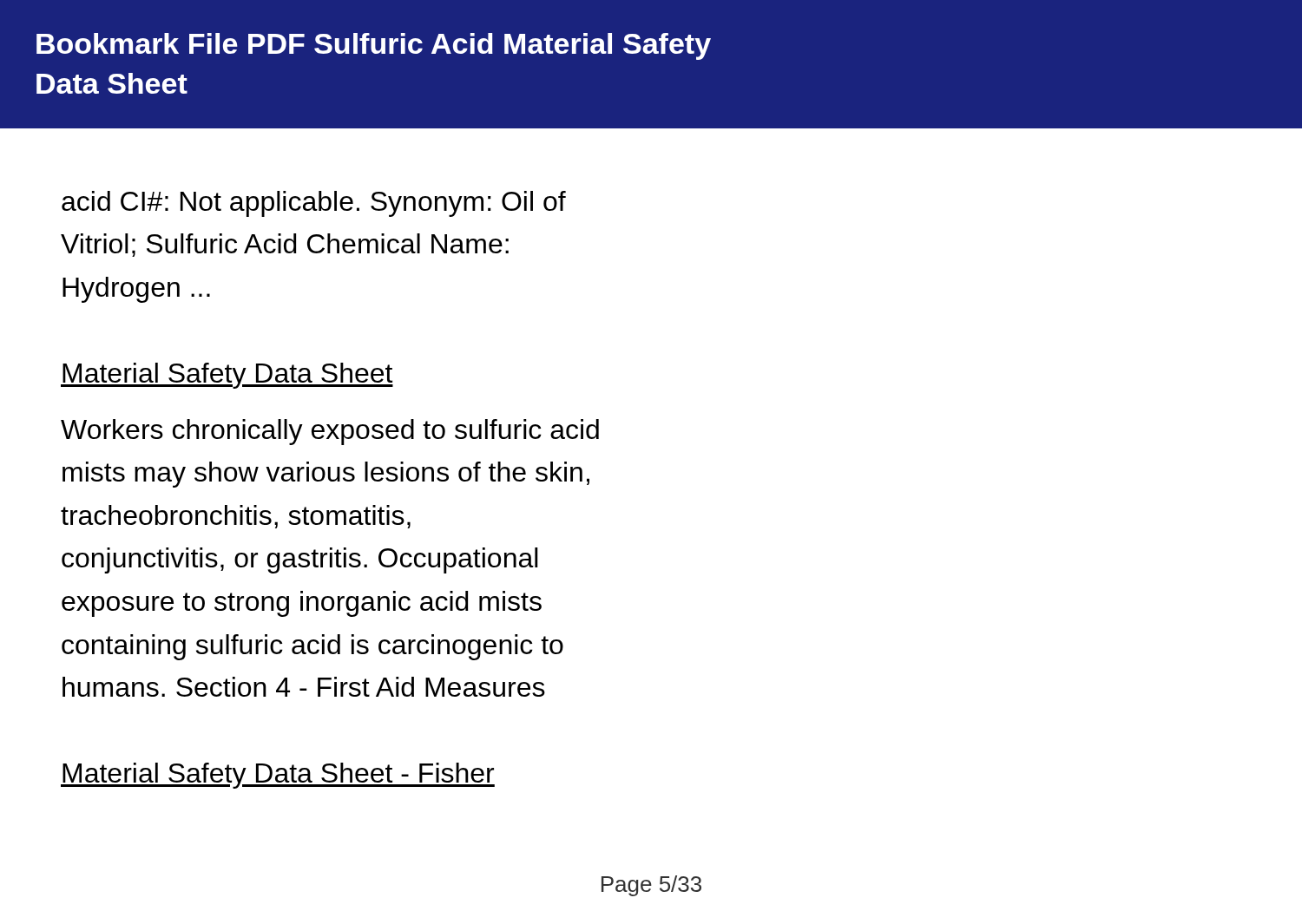Click where it says "Material Safety Data Sheet"
This screenshot has height=924, width=1302.
227,373
